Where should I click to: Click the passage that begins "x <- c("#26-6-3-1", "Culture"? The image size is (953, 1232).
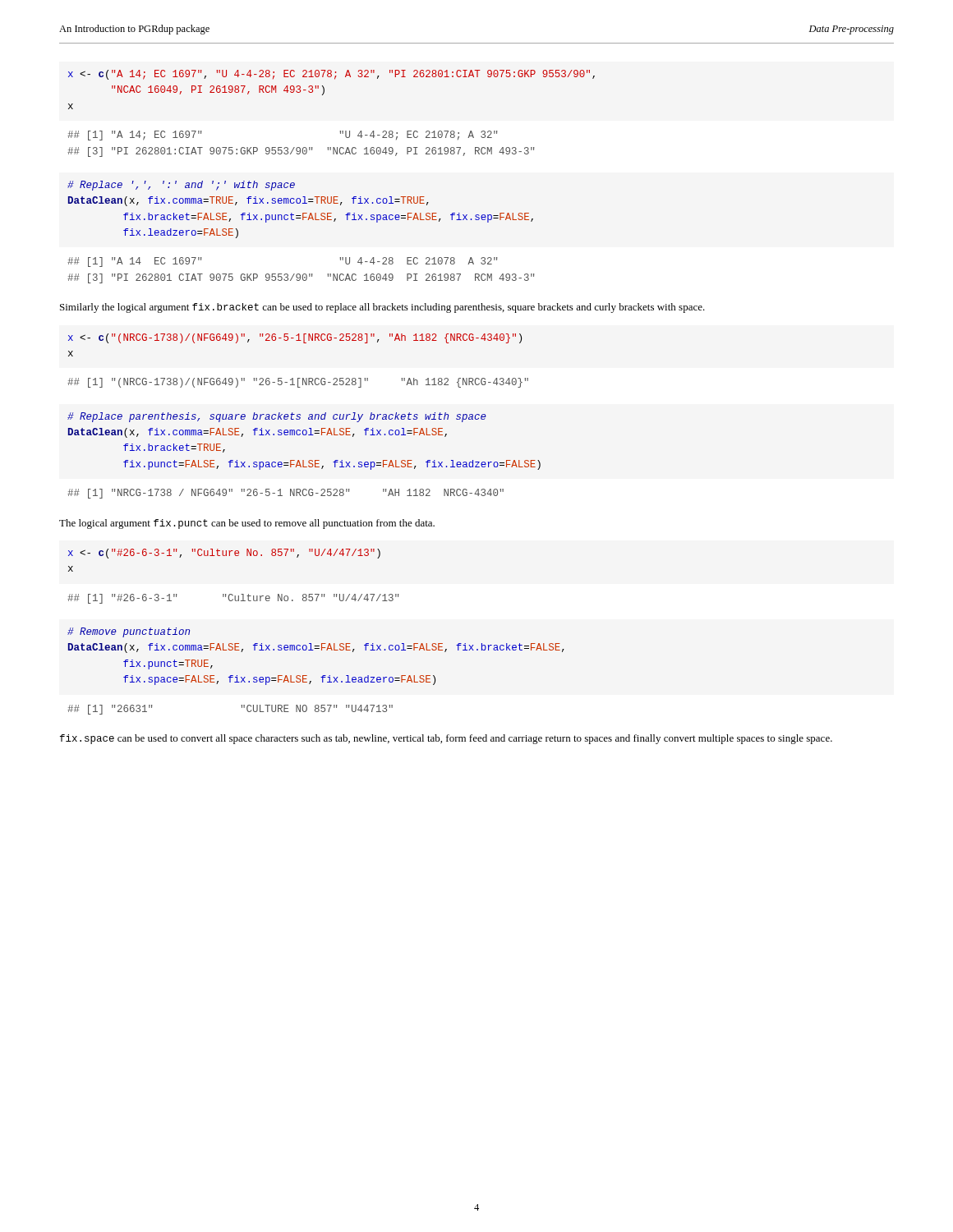[x=224, y=554]
